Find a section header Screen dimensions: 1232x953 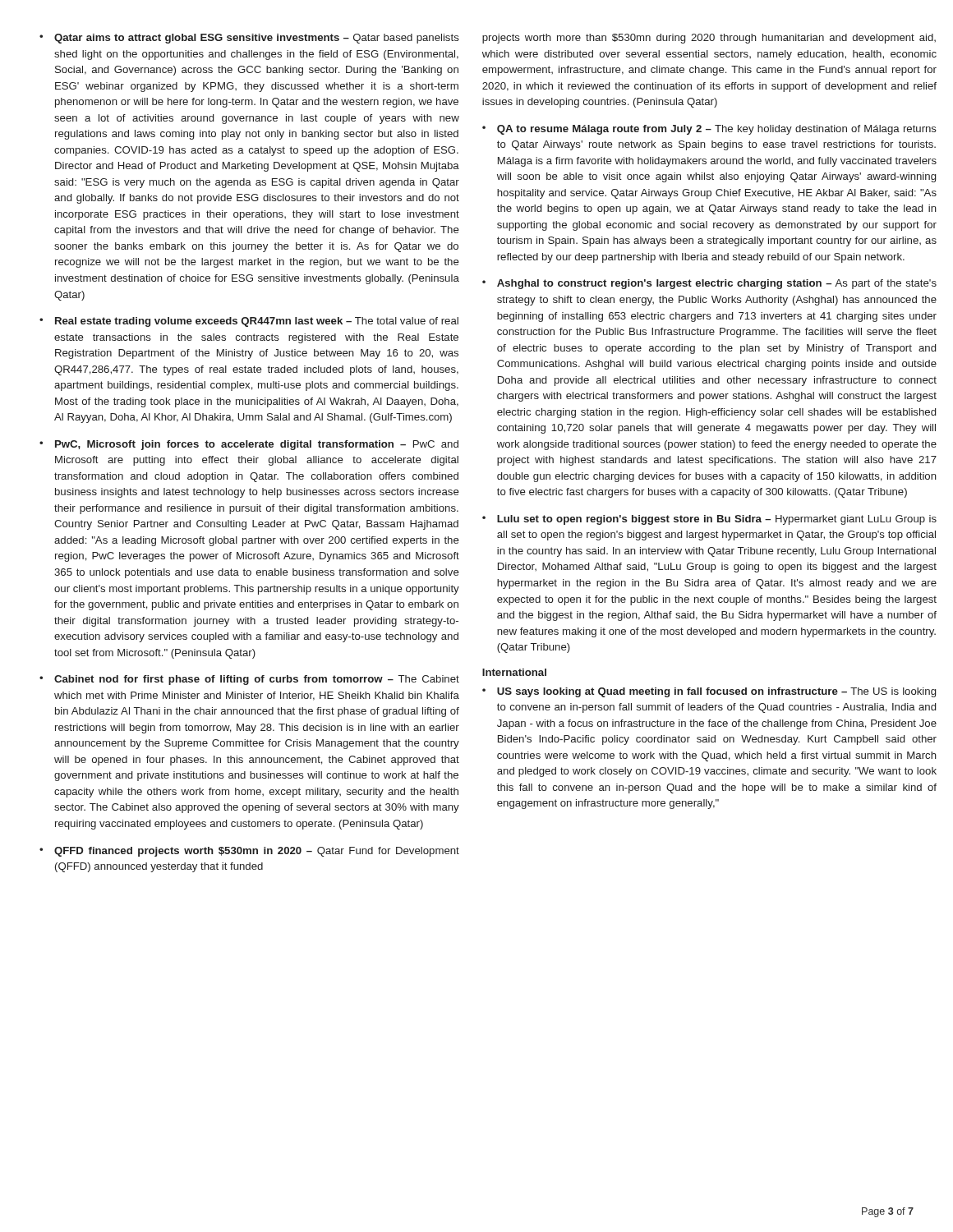[x=515, y=672]
